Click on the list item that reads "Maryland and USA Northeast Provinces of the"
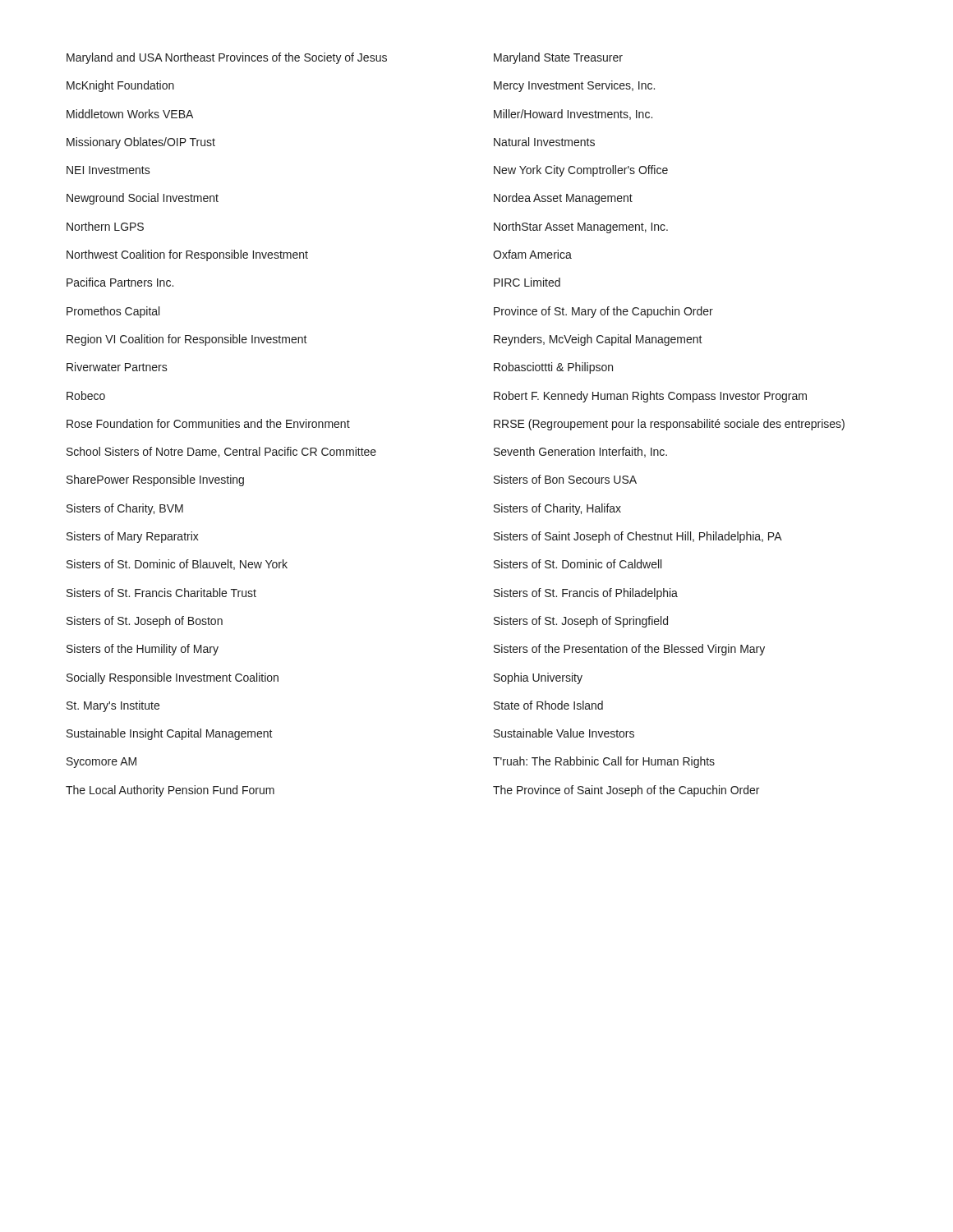This screenshot has width=953, height=1232. [x=227, y=57]
